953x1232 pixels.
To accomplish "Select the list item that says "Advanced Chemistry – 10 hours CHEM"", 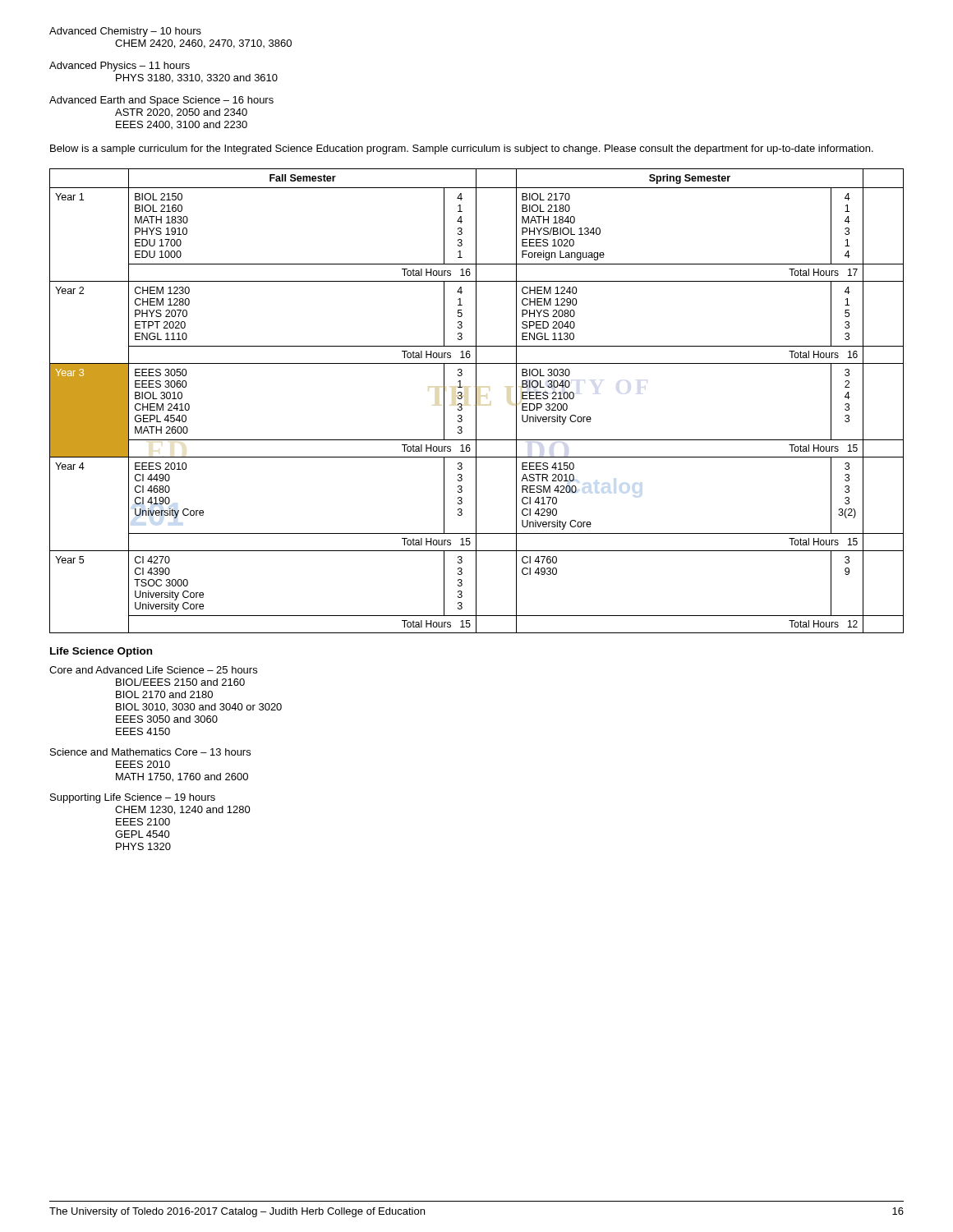I will pyautogui.click(x=125, y=32).
